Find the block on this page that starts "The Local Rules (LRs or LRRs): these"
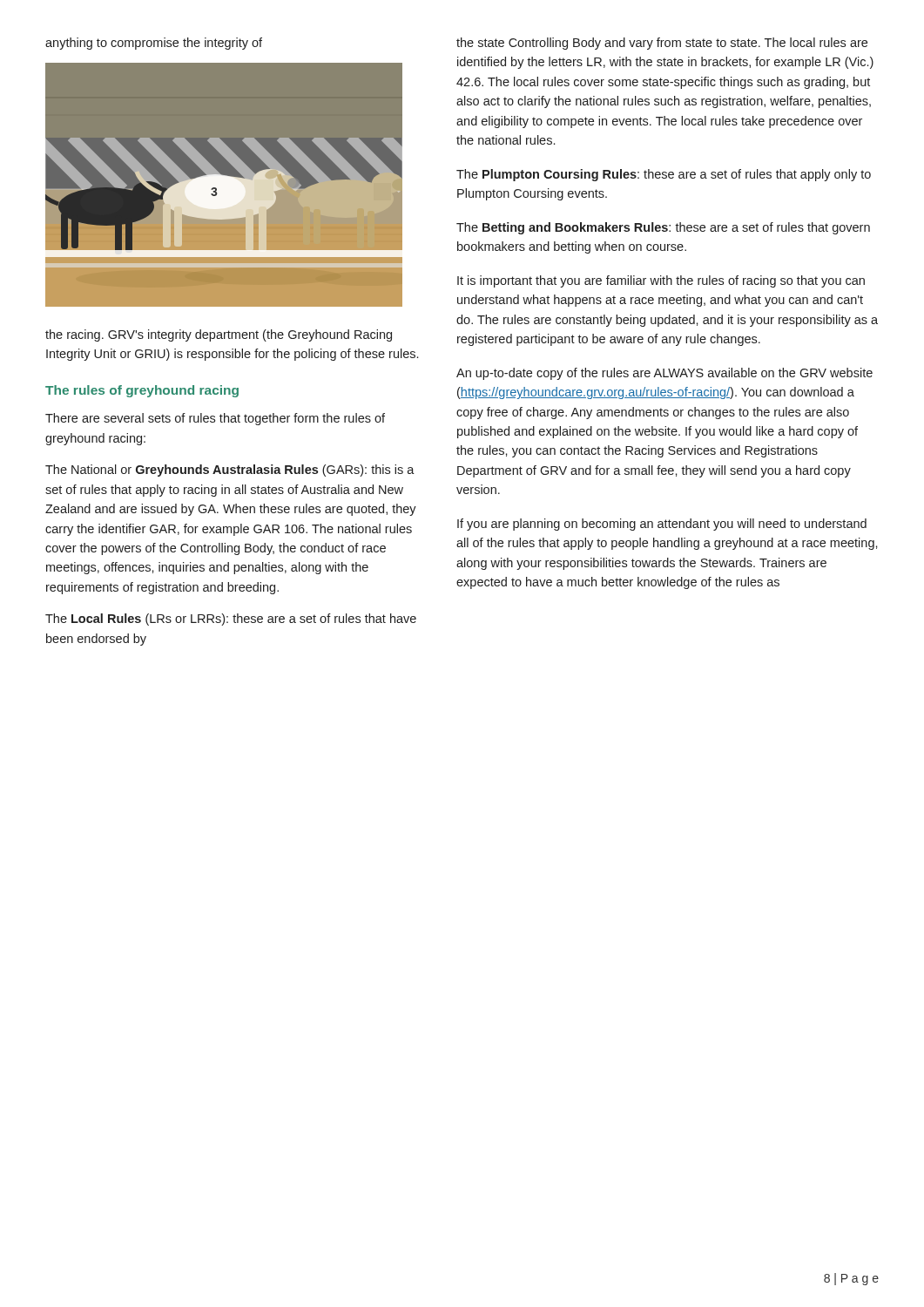The image size is (924, 1307). (x=237, y=629)
